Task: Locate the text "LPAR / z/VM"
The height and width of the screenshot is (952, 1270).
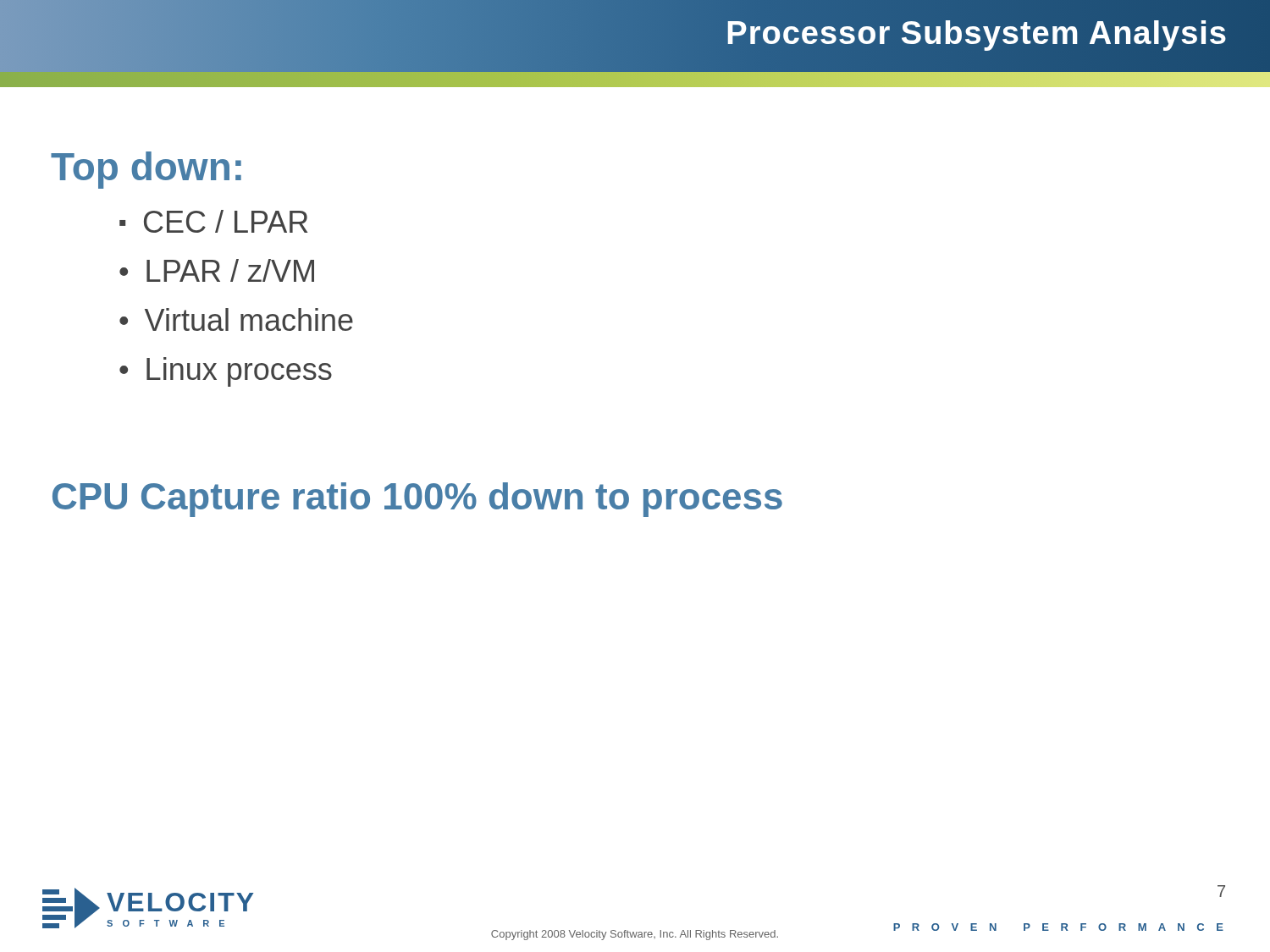Action: pyautogui.click(x=231, y=271)
